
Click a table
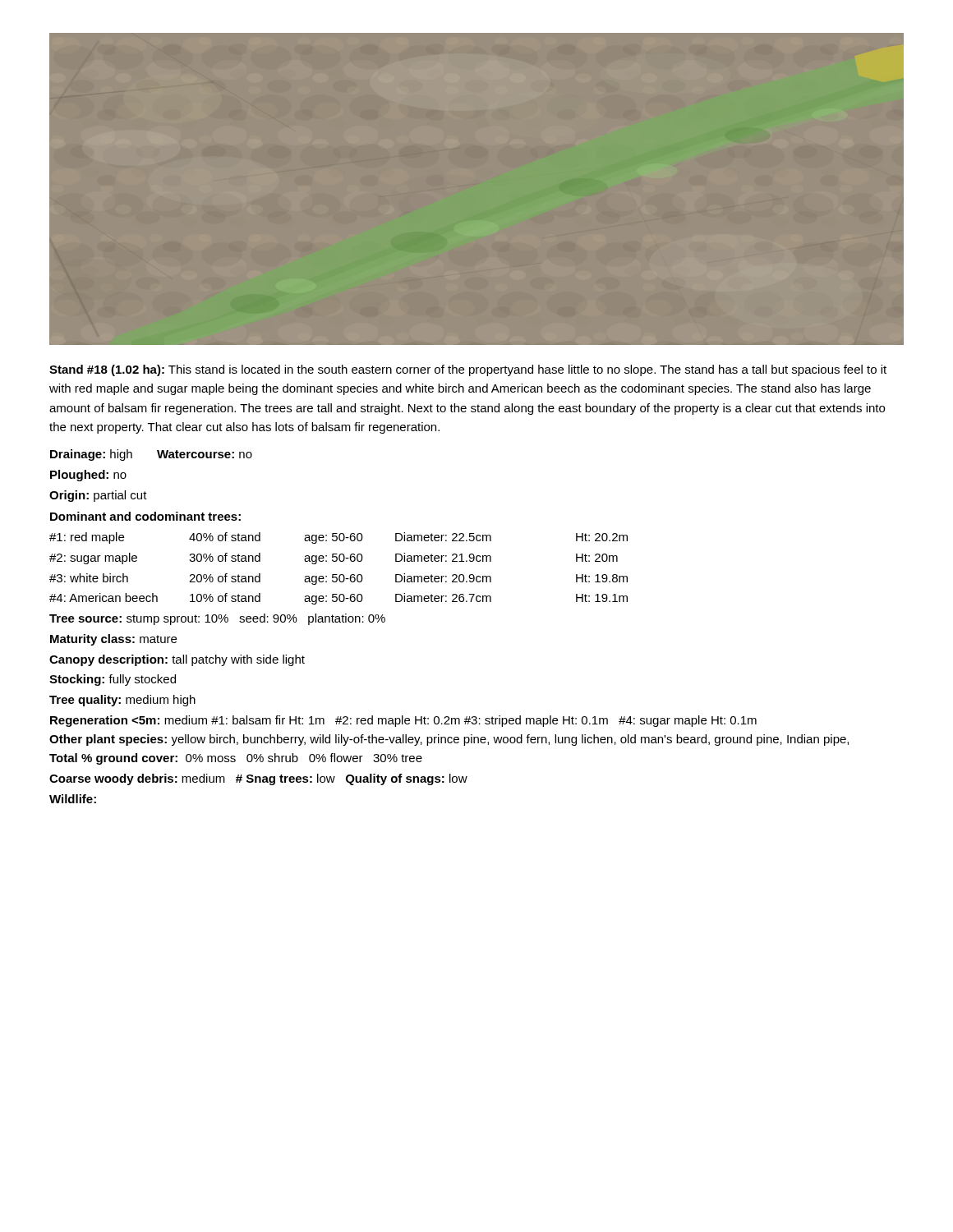point(476,568)
